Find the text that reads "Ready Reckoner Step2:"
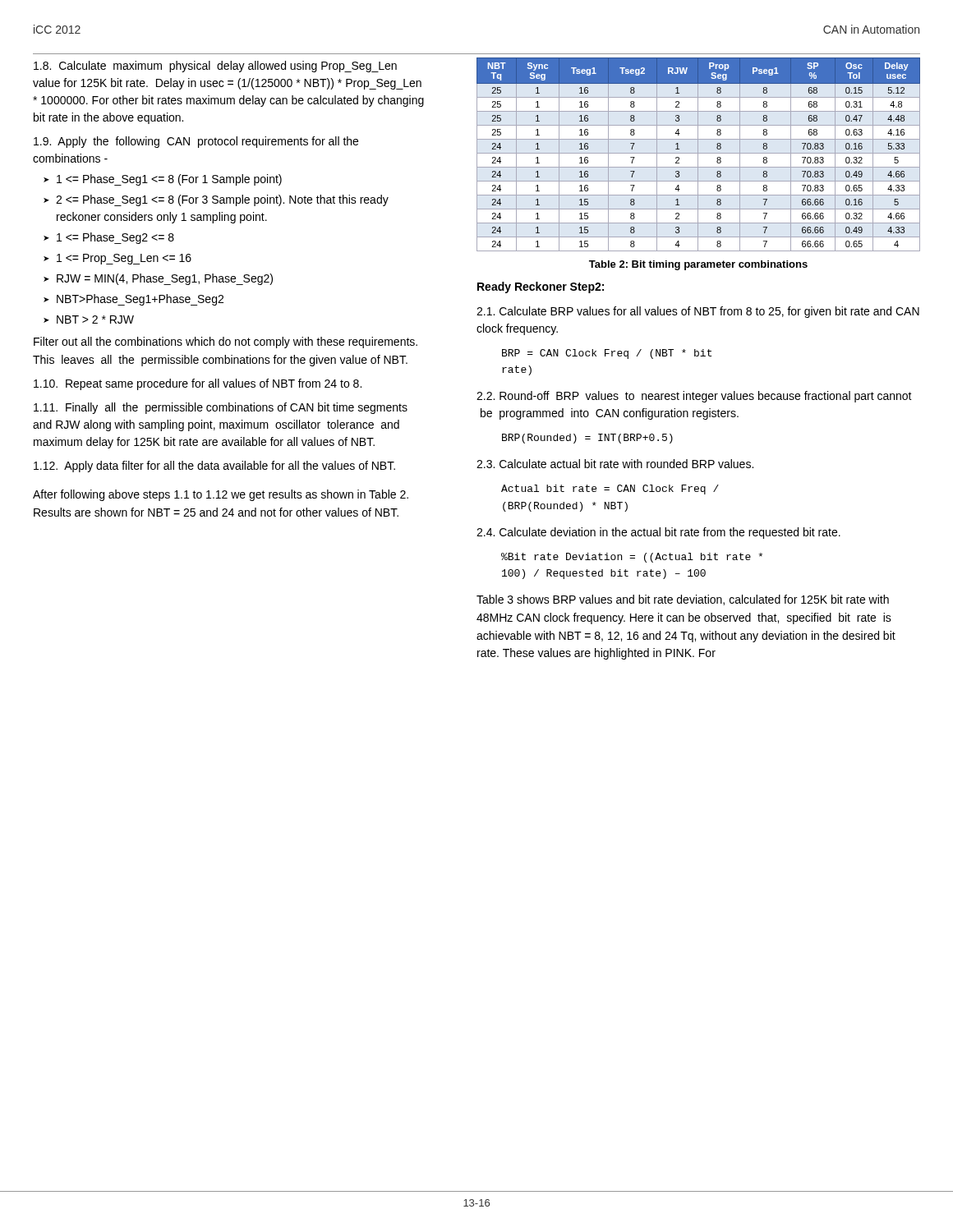This screenshot has height=1232, width=953. [541, 287]
